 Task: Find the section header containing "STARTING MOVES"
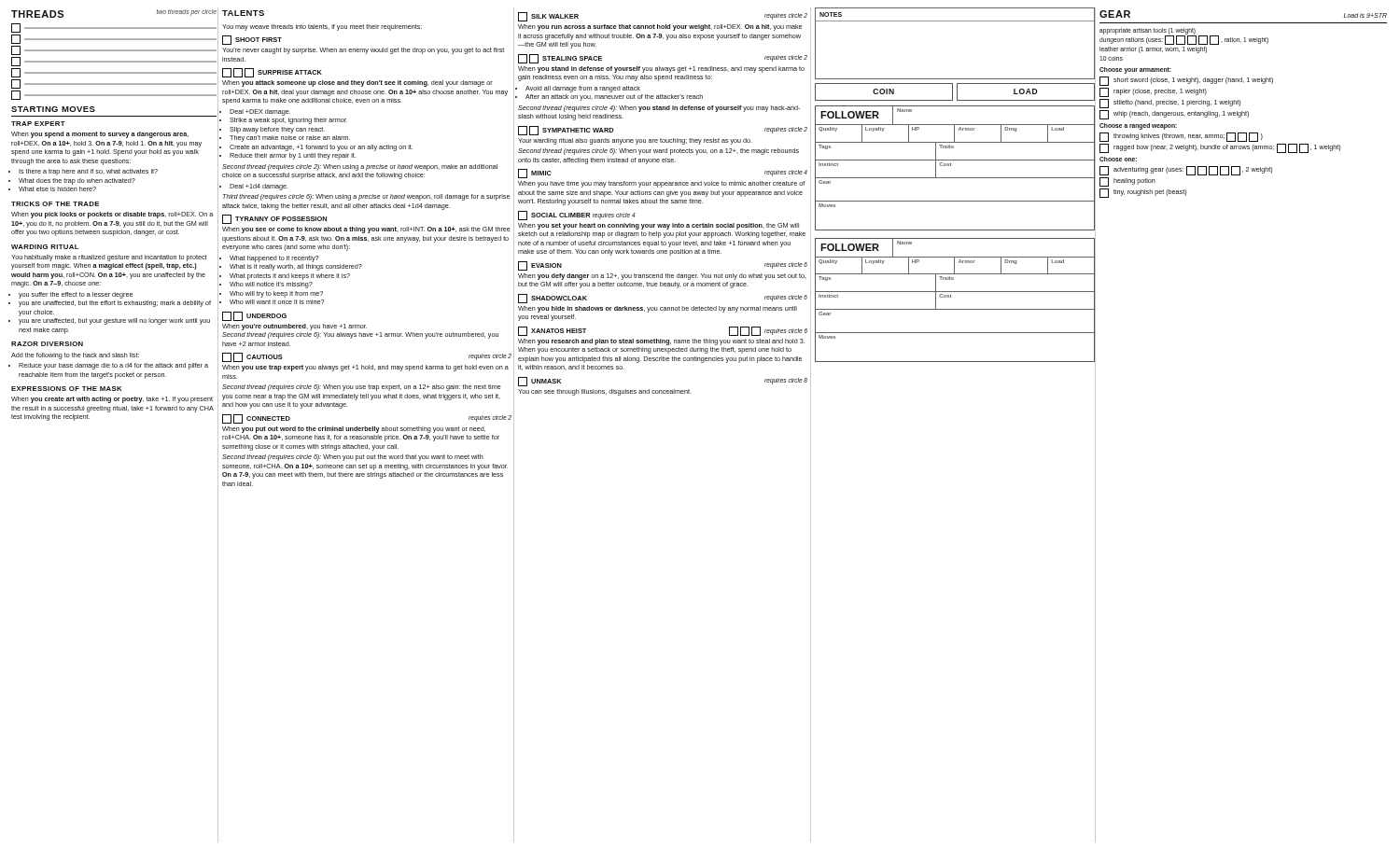114,110
